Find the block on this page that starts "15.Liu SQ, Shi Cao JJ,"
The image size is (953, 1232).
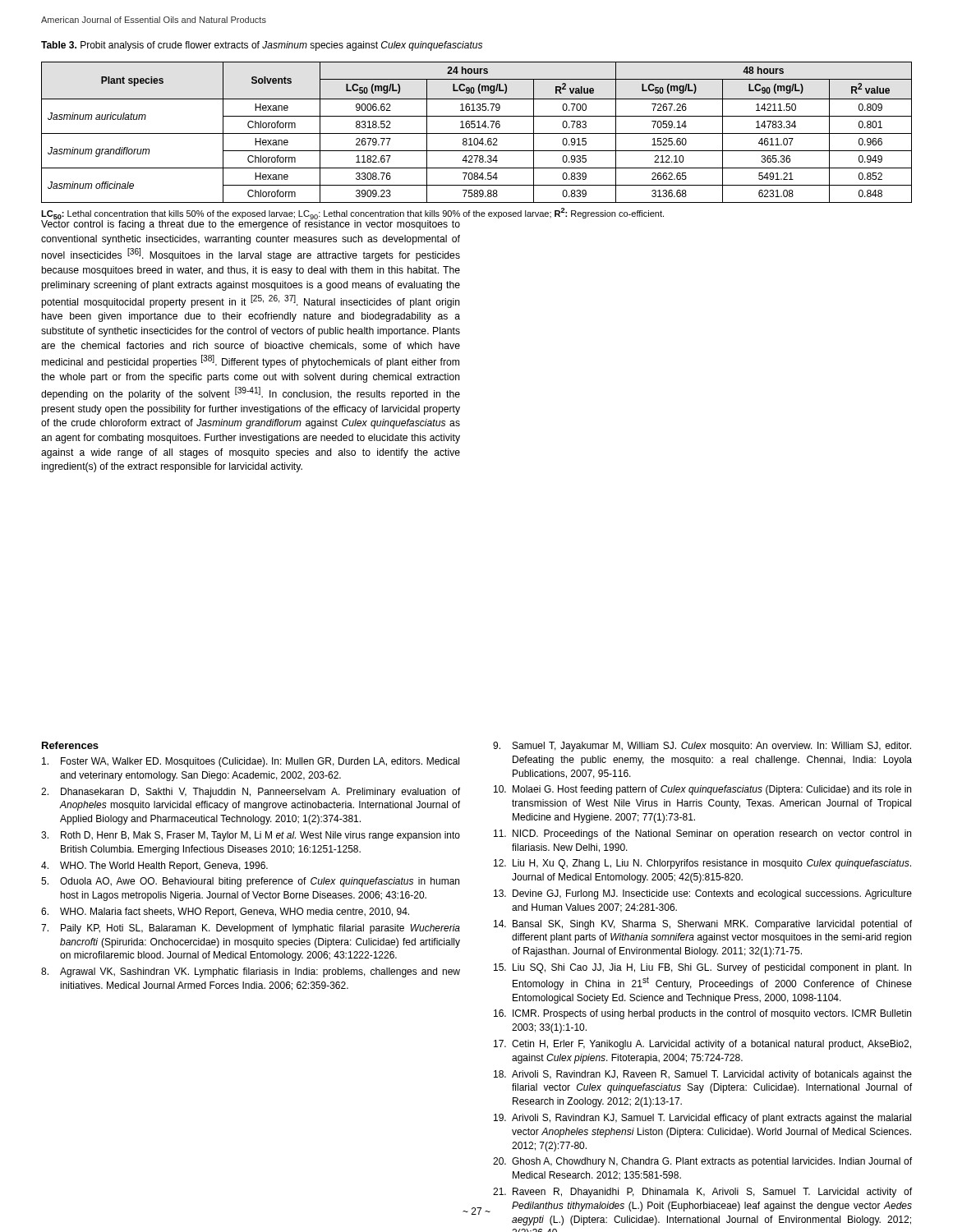[x=702, y=983]
